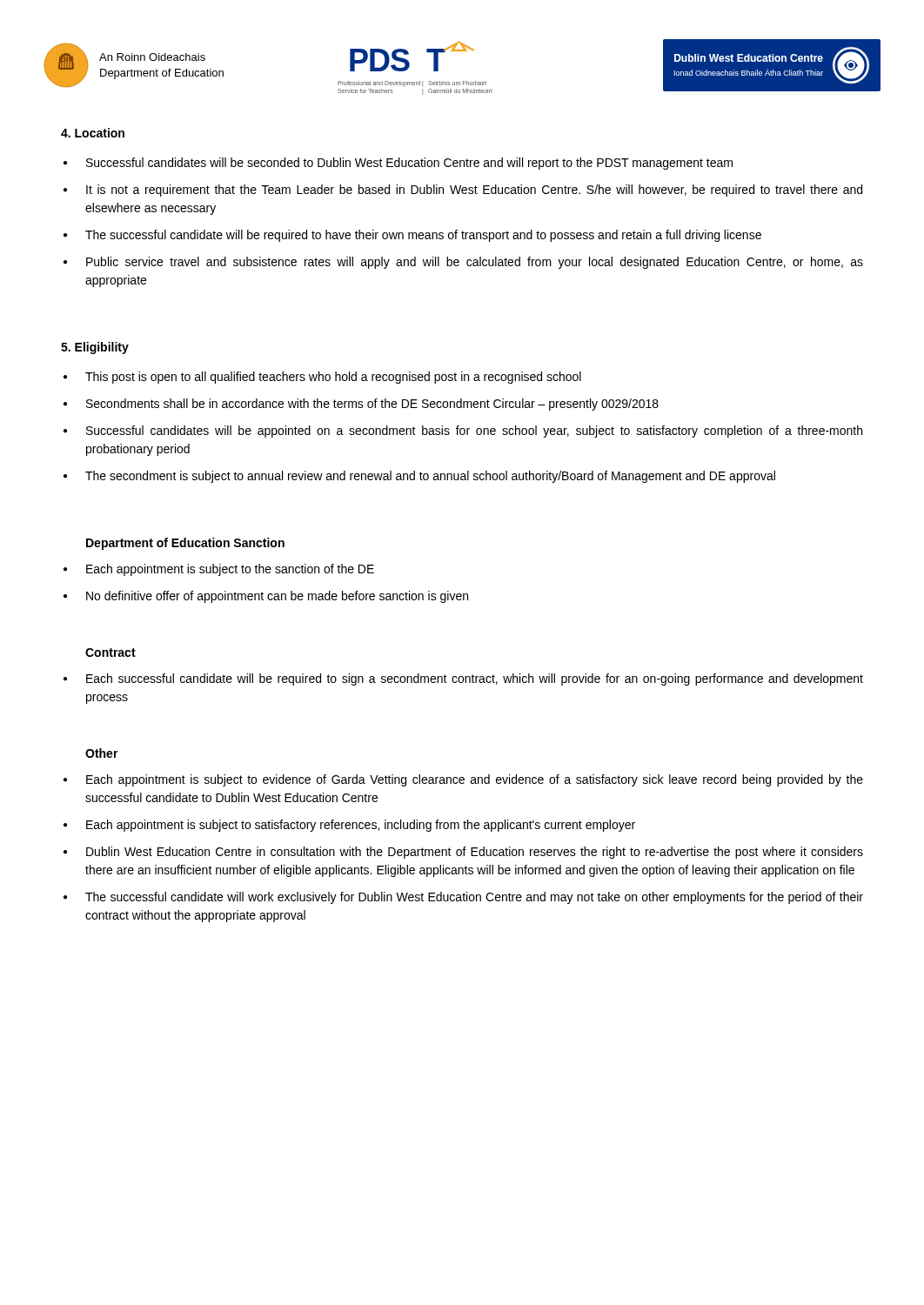Find the block on this page that starts "The successful candidate will be required to"
This screenshot has height=1305, width=924.
[x=423, y=235]
